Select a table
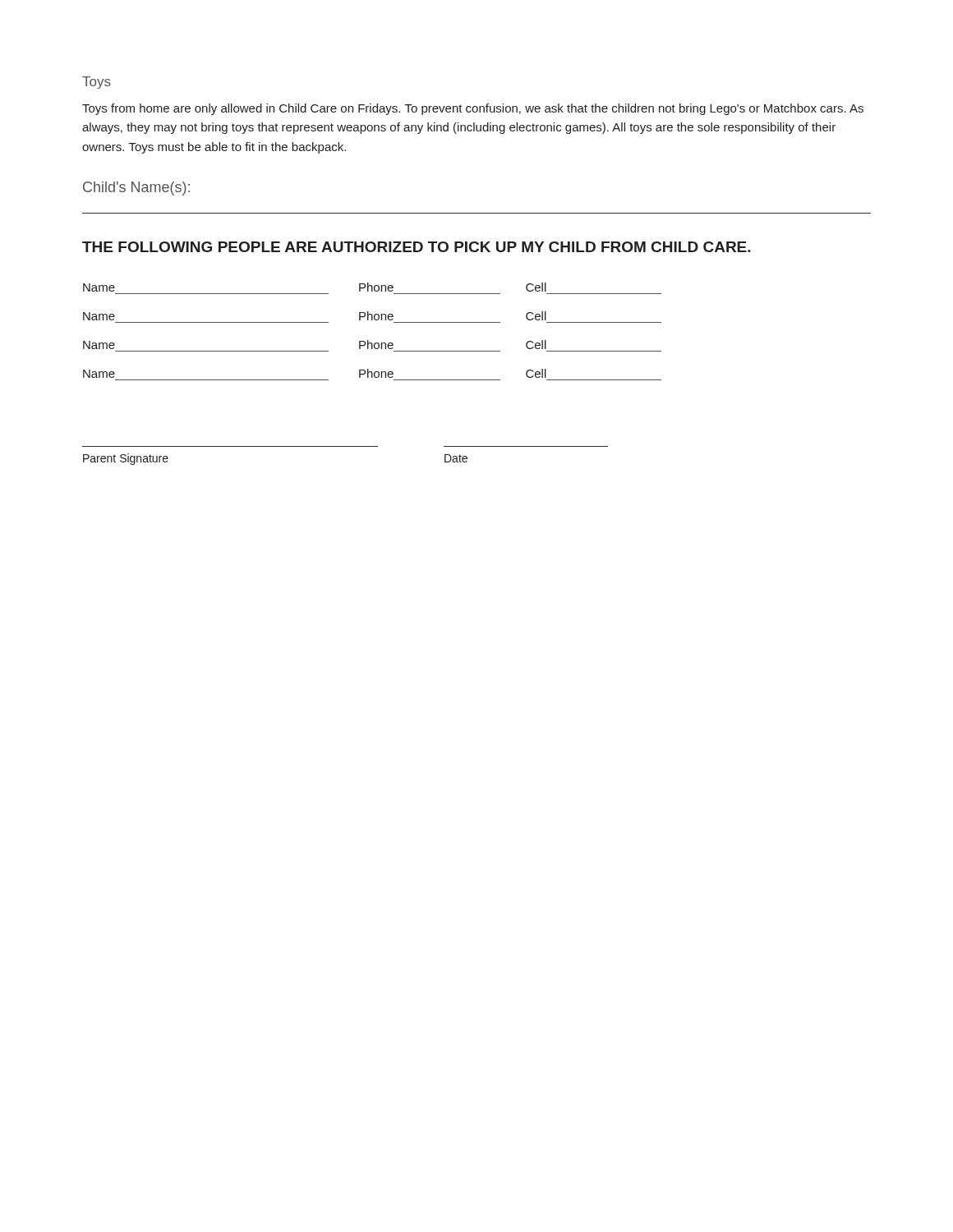Viewport: 953px width, 1232px height. [476, 330]
